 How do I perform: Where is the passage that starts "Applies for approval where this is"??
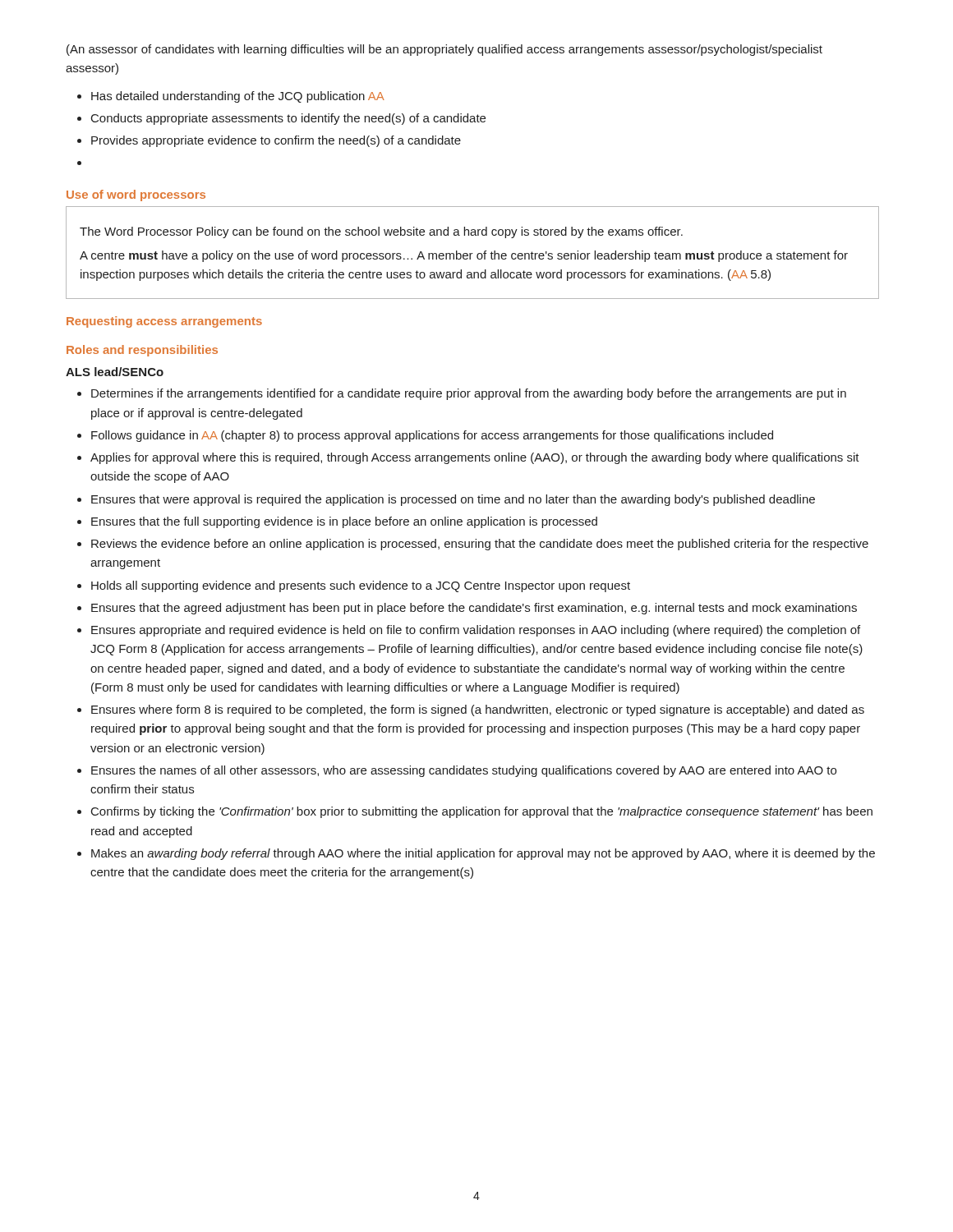tap(475, 467)
